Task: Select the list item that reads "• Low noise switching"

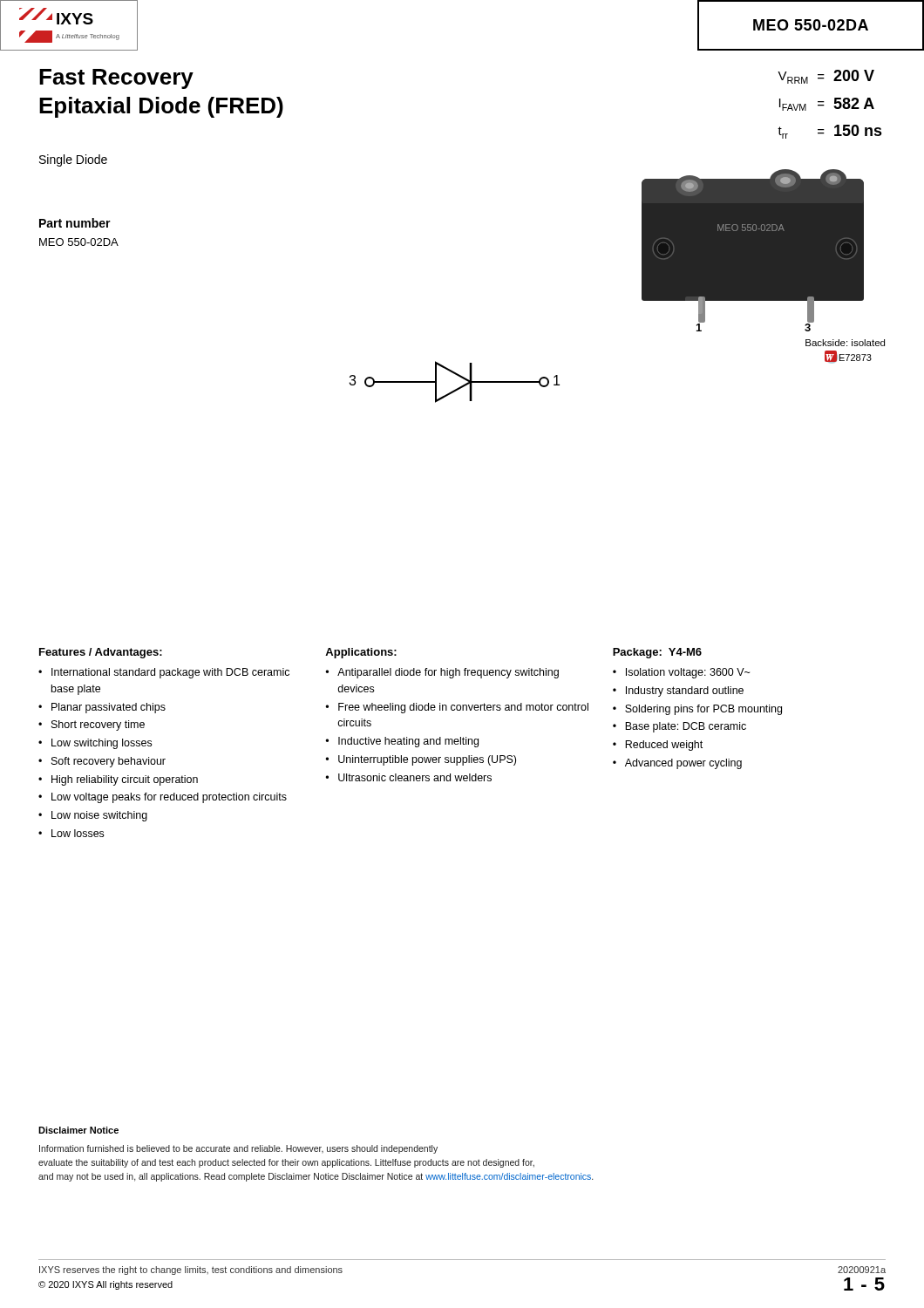Action: (x=93, y=816)
